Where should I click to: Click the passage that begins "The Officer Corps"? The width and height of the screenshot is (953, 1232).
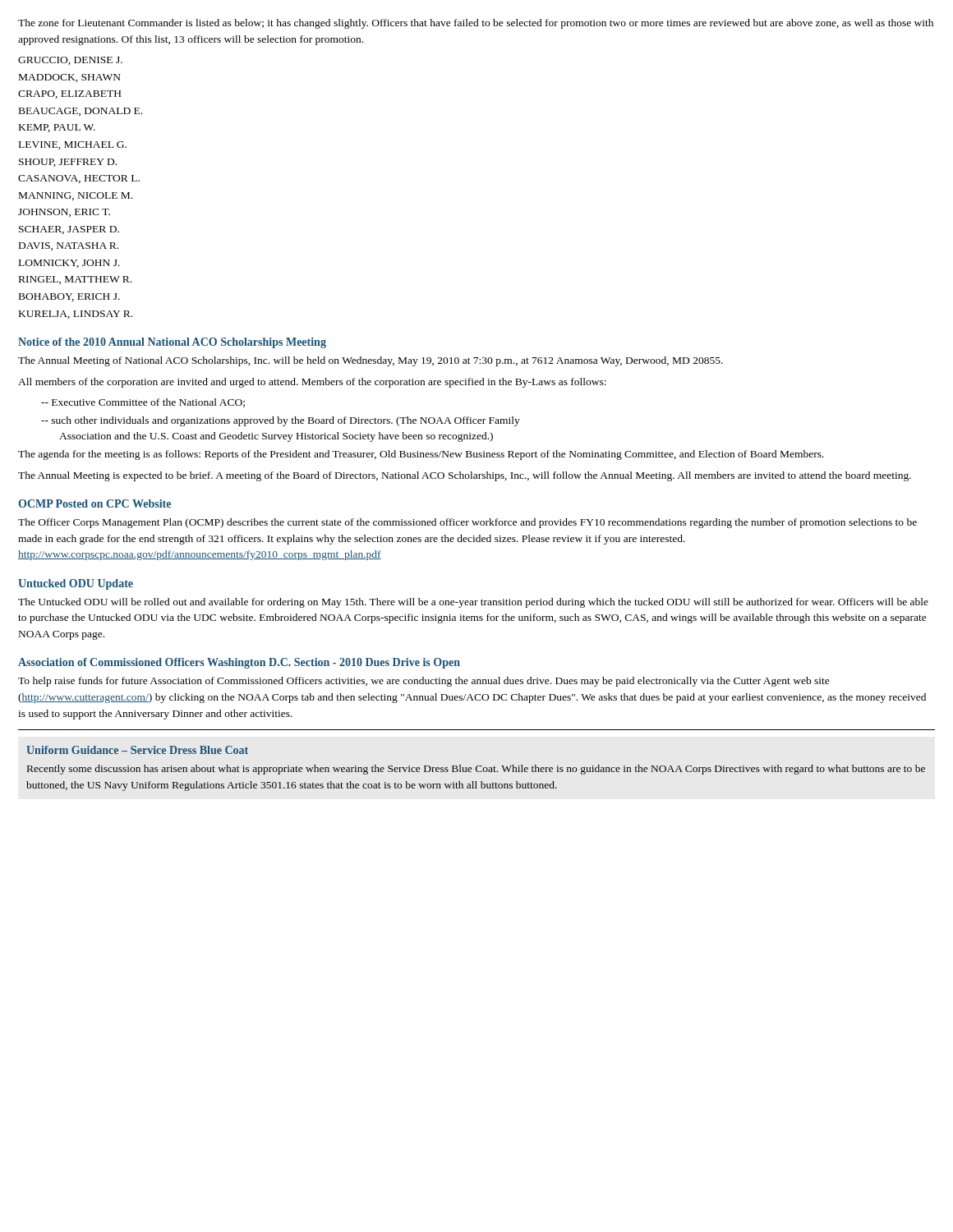(468, 538)
